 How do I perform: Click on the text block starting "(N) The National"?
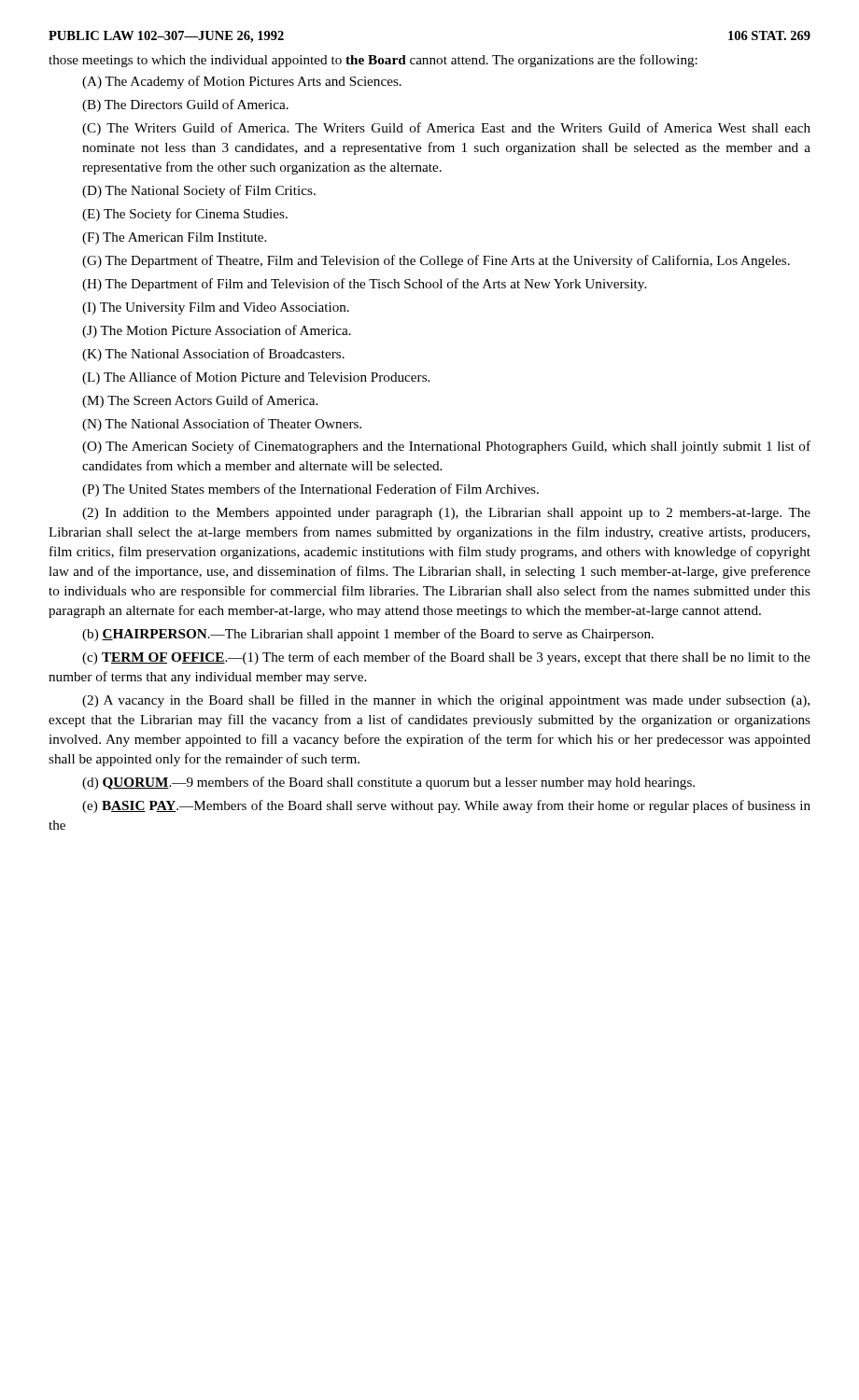[222, 425]
